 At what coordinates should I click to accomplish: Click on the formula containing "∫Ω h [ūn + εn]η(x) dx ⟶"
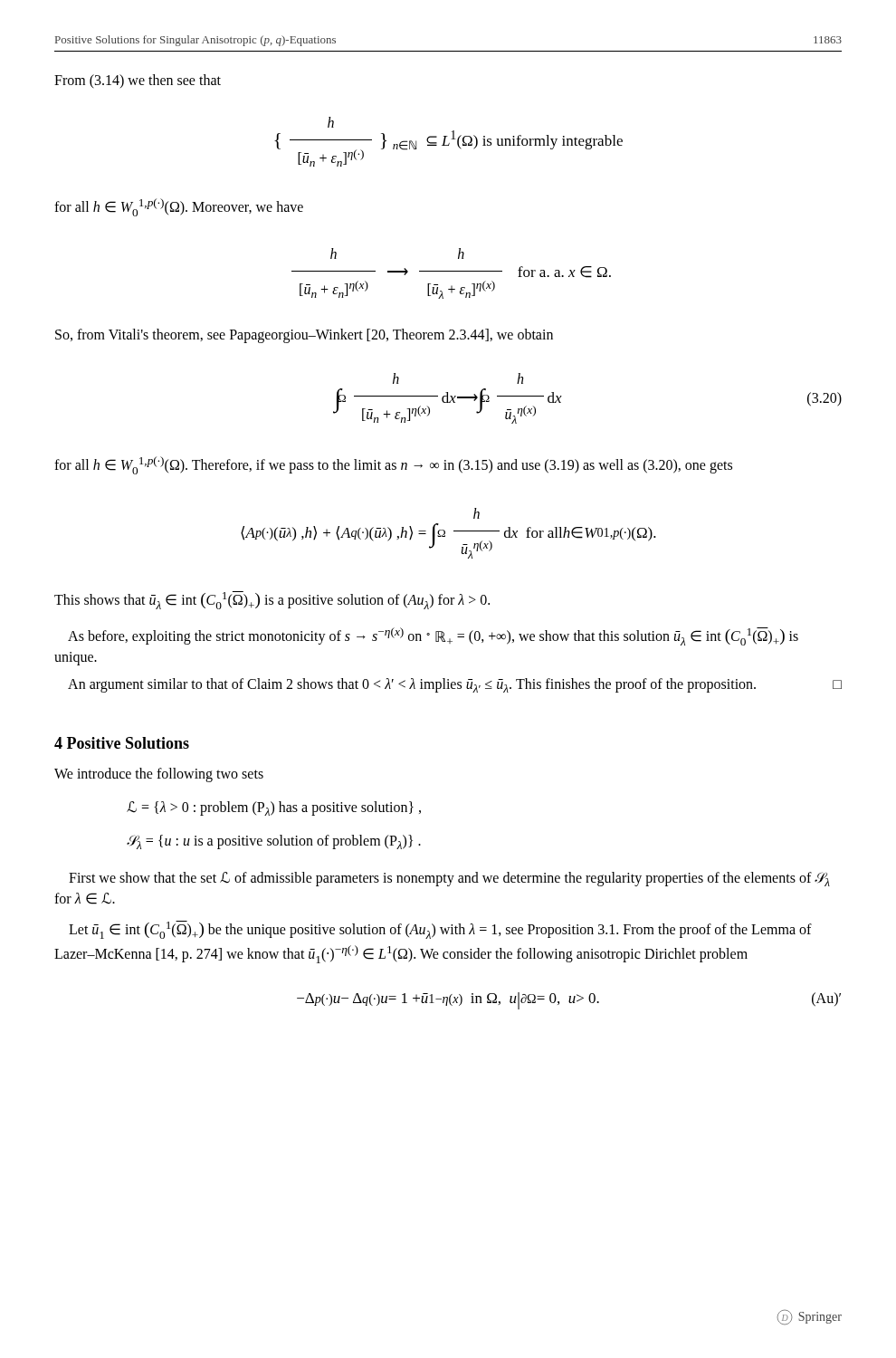[395, 378]
